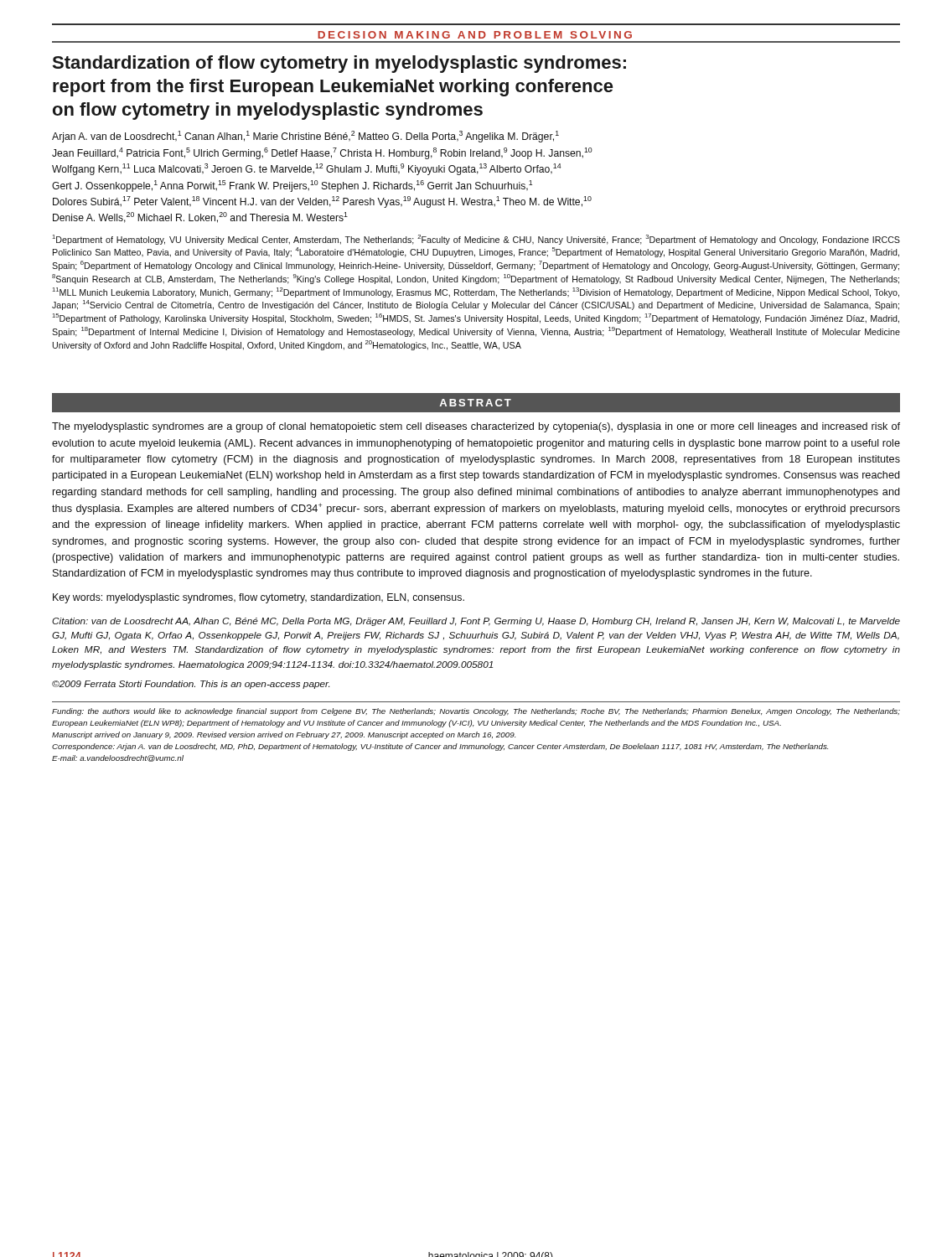Locate the passage starting "Arjan A. van de"

click(x=322, y=177)
